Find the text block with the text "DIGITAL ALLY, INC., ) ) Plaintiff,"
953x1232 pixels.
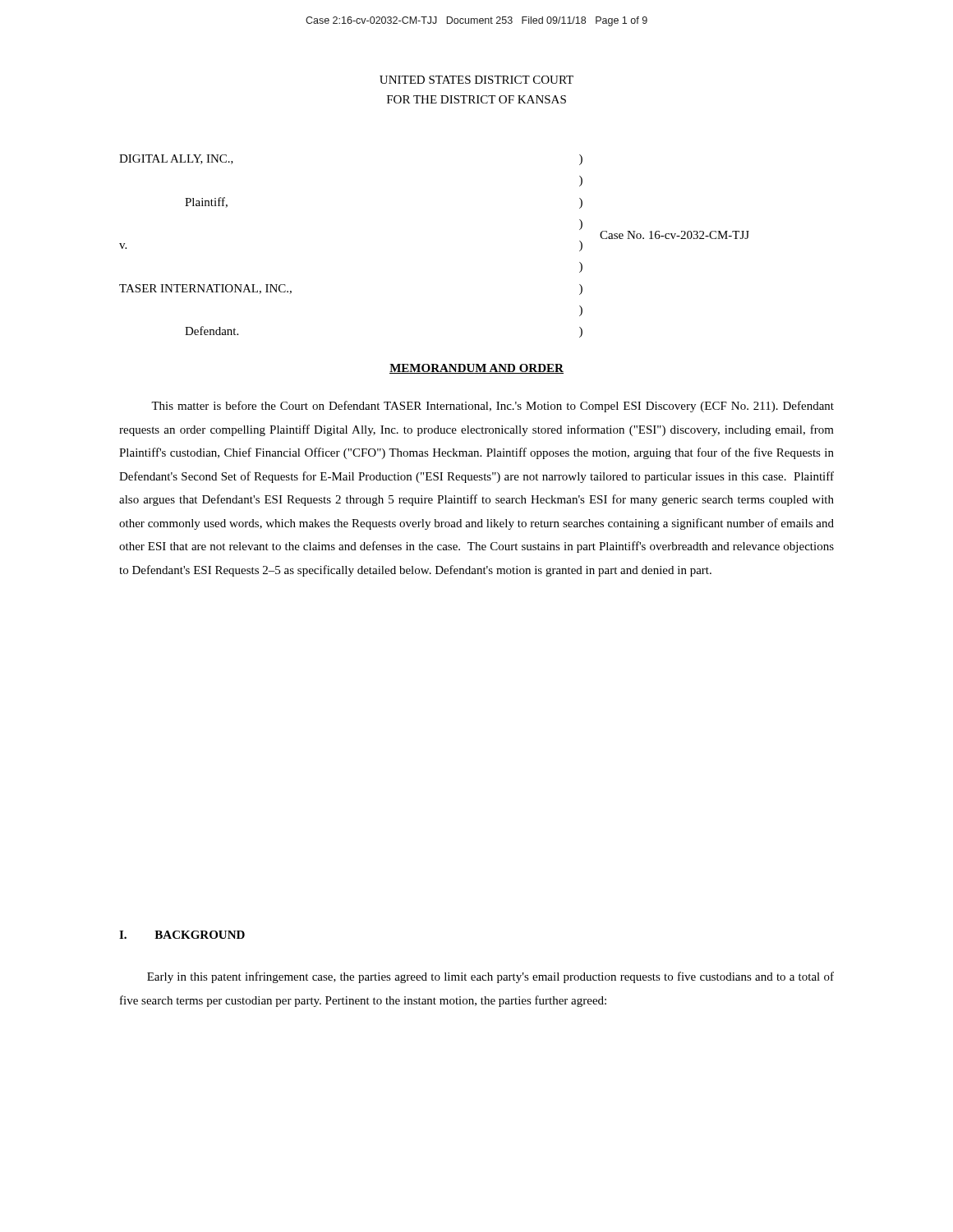tap(177, 160)
